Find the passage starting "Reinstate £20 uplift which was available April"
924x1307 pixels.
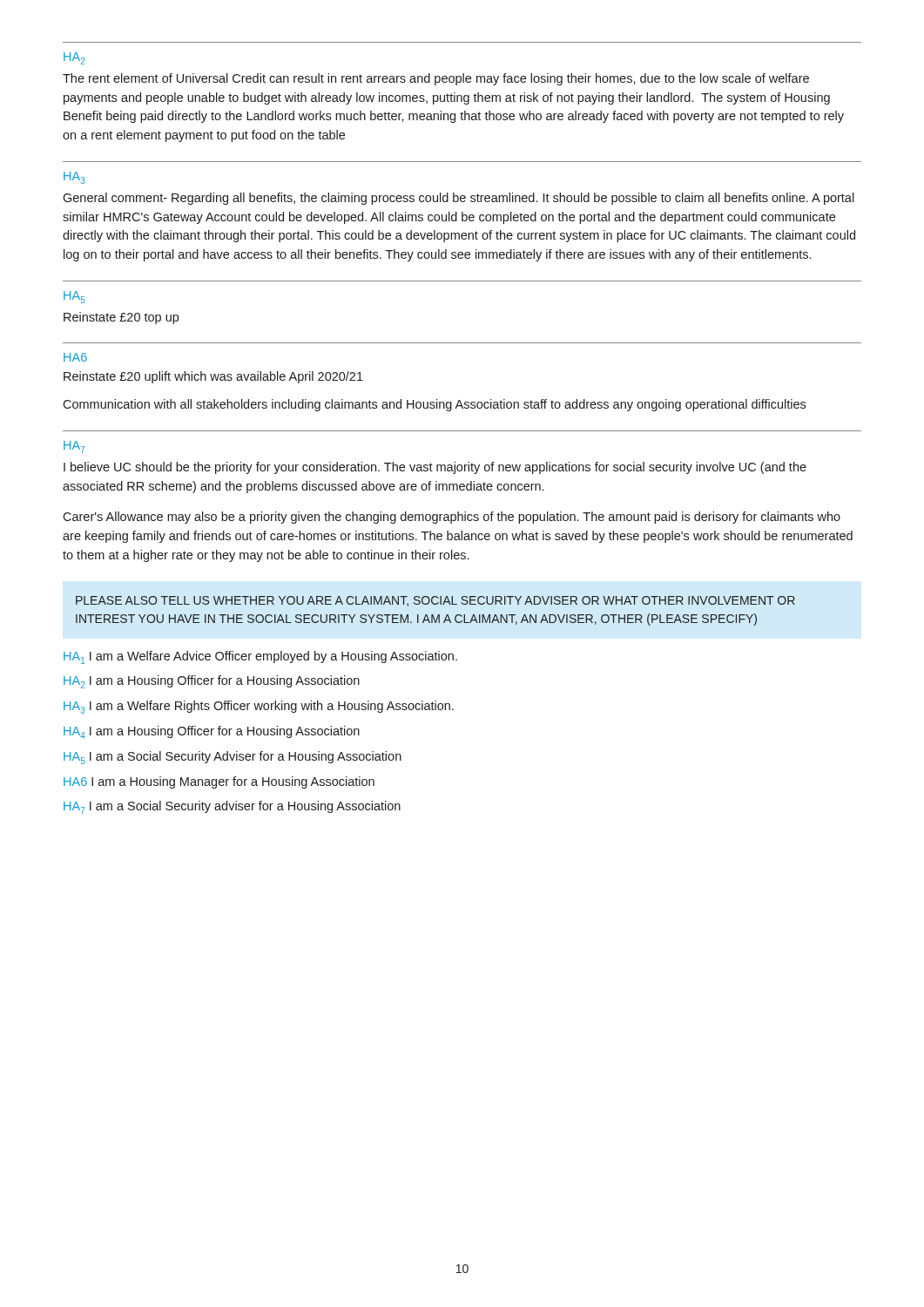213,377
